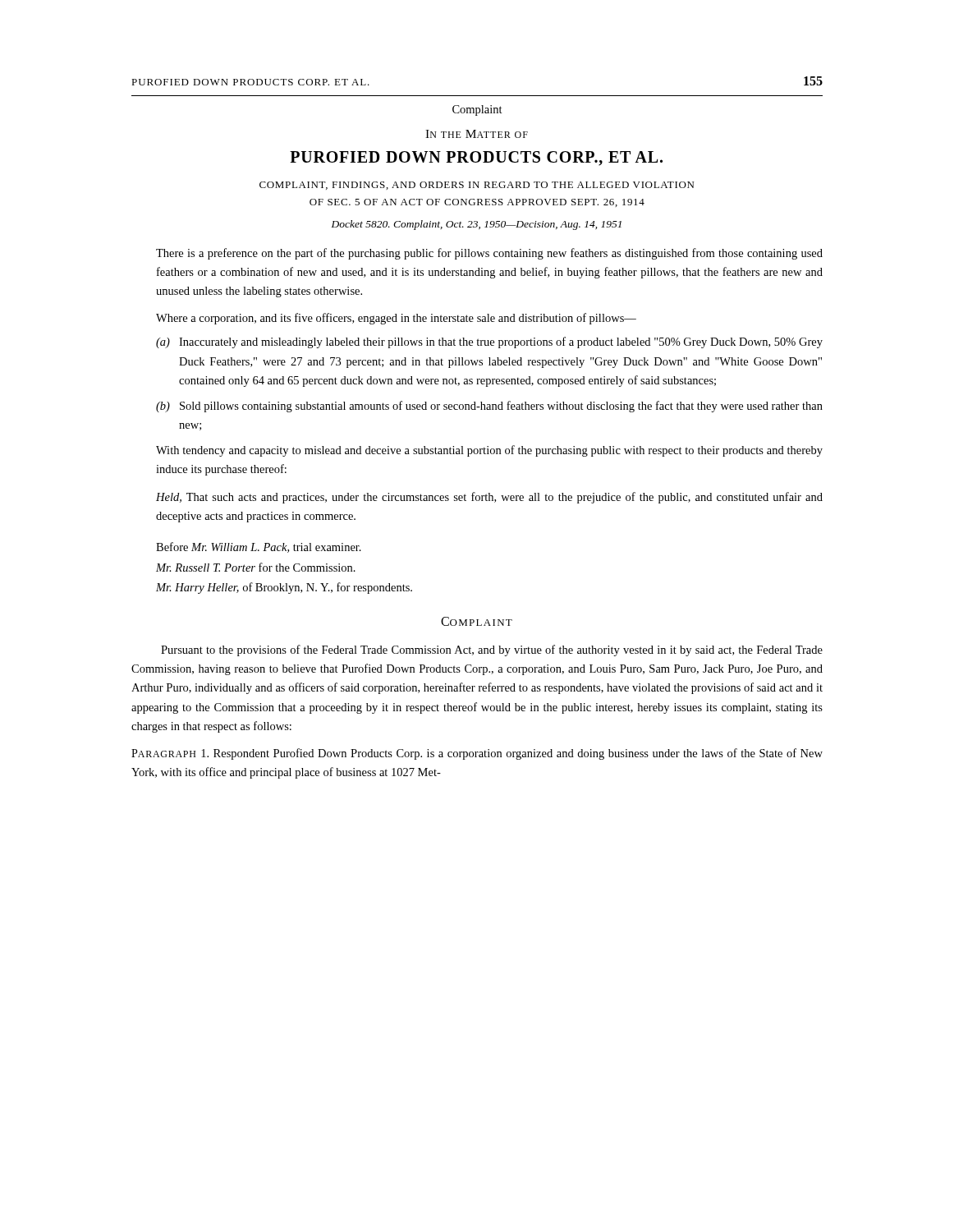Image resolution: width=954 pixels, height=1232 pixels.
Task: Select the text block that says "Docket 5820. Complaint, Oct. 23,"
Action: click(477, 223)
